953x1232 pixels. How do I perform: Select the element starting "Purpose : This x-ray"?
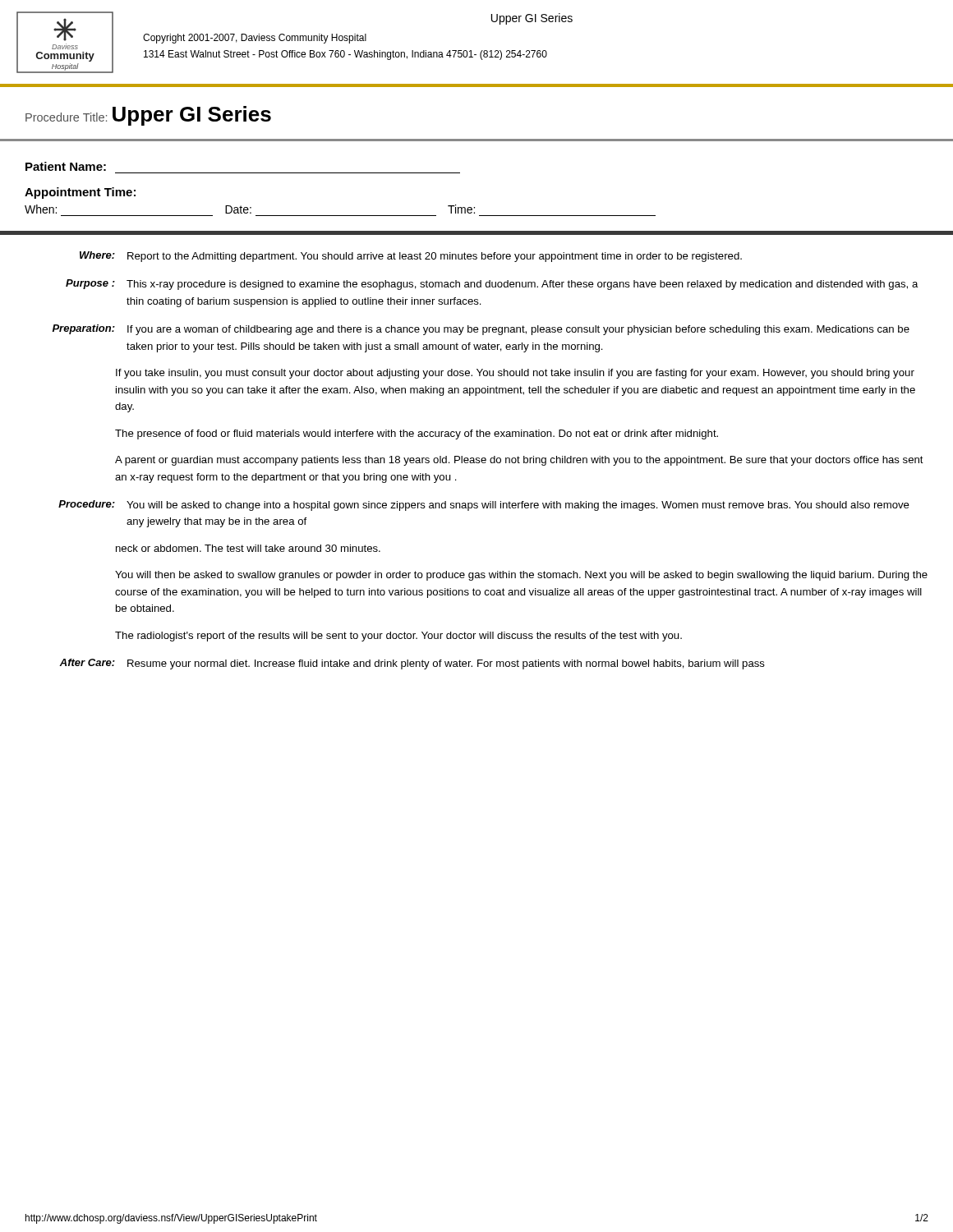476,293
